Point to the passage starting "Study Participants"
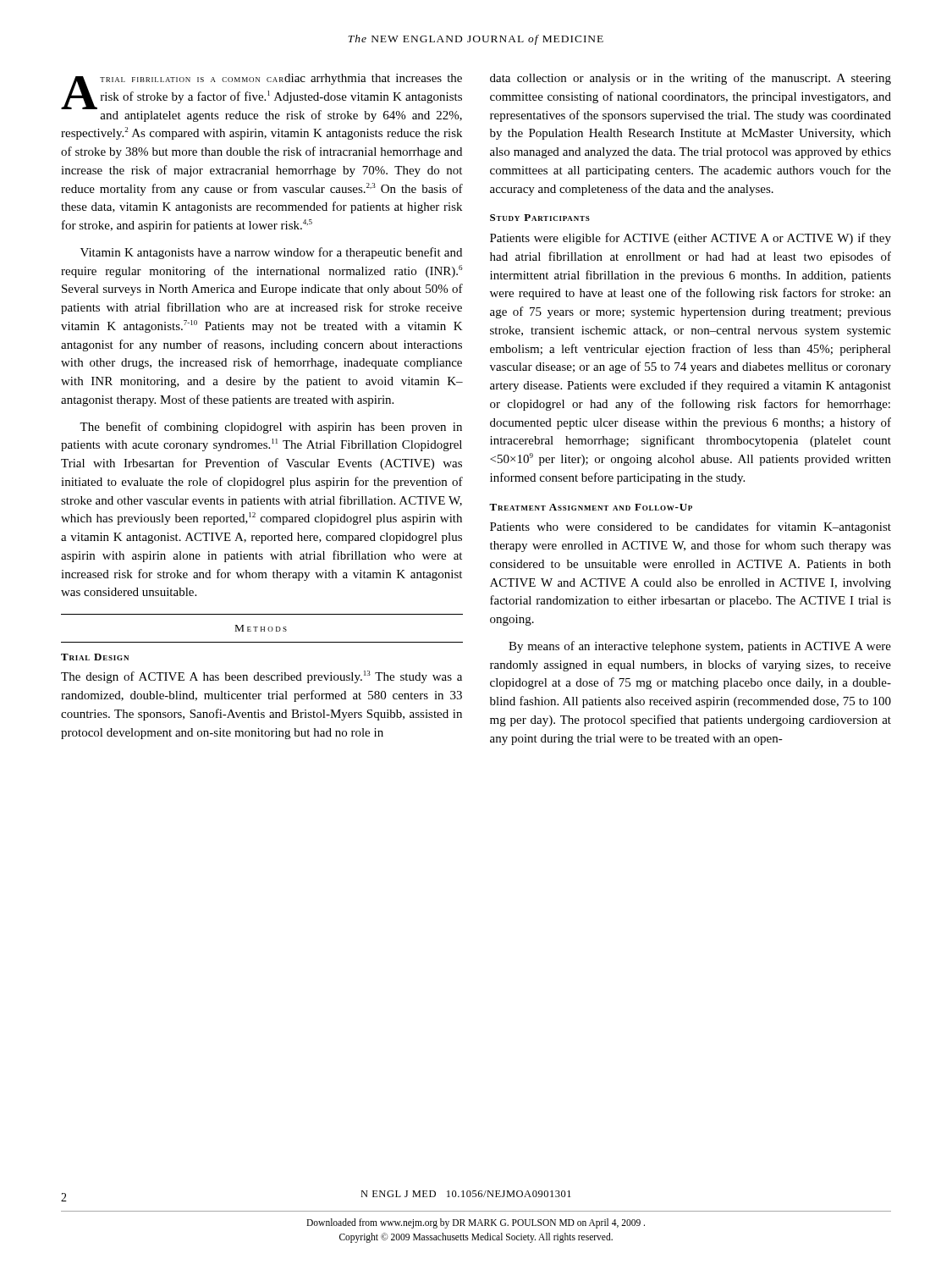Image resolution: width=952 pixels, height=1270 pixels. click(540, 217)
